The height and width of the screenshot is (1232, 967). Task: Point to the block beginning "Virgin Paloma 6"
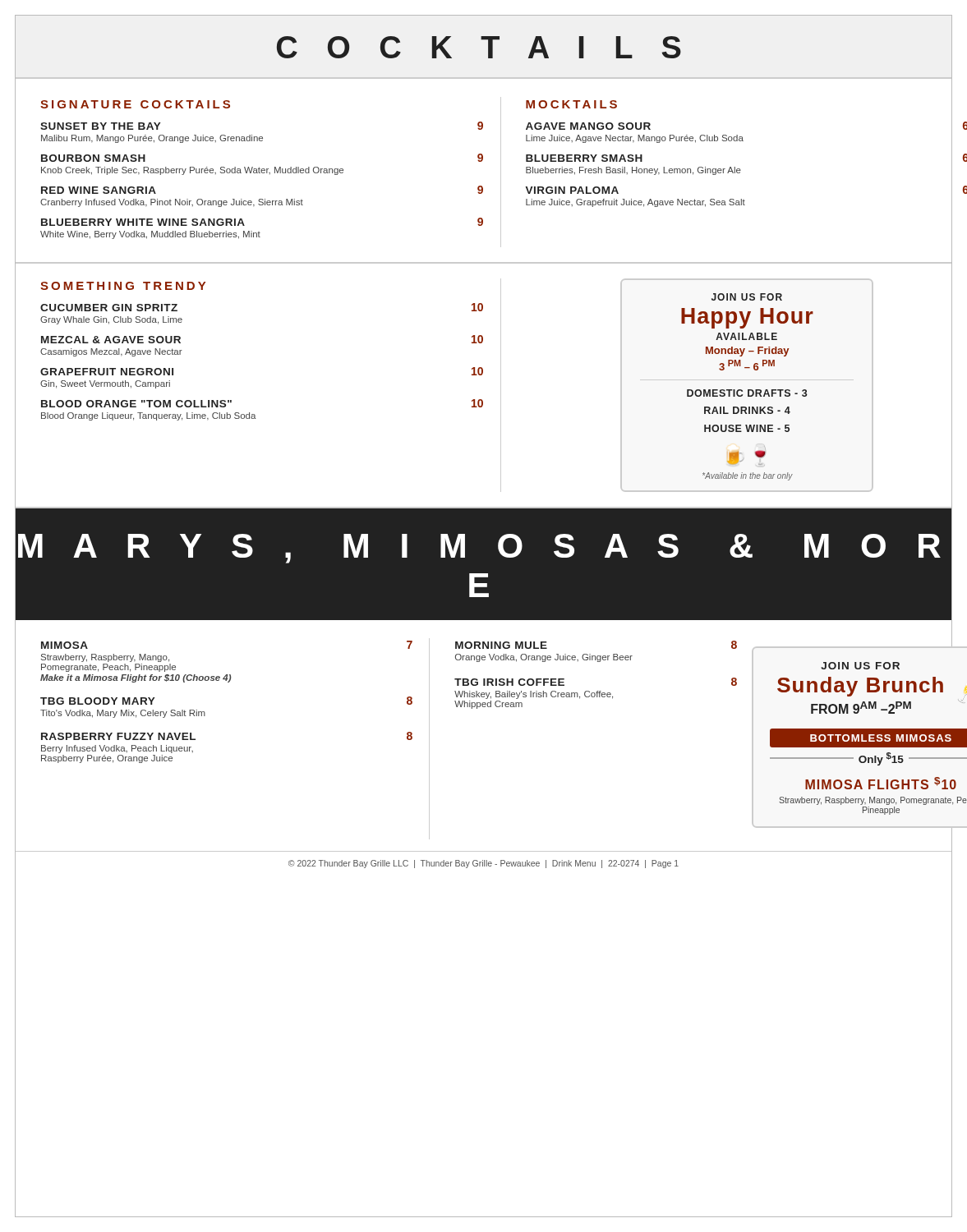tap(746, 195)
